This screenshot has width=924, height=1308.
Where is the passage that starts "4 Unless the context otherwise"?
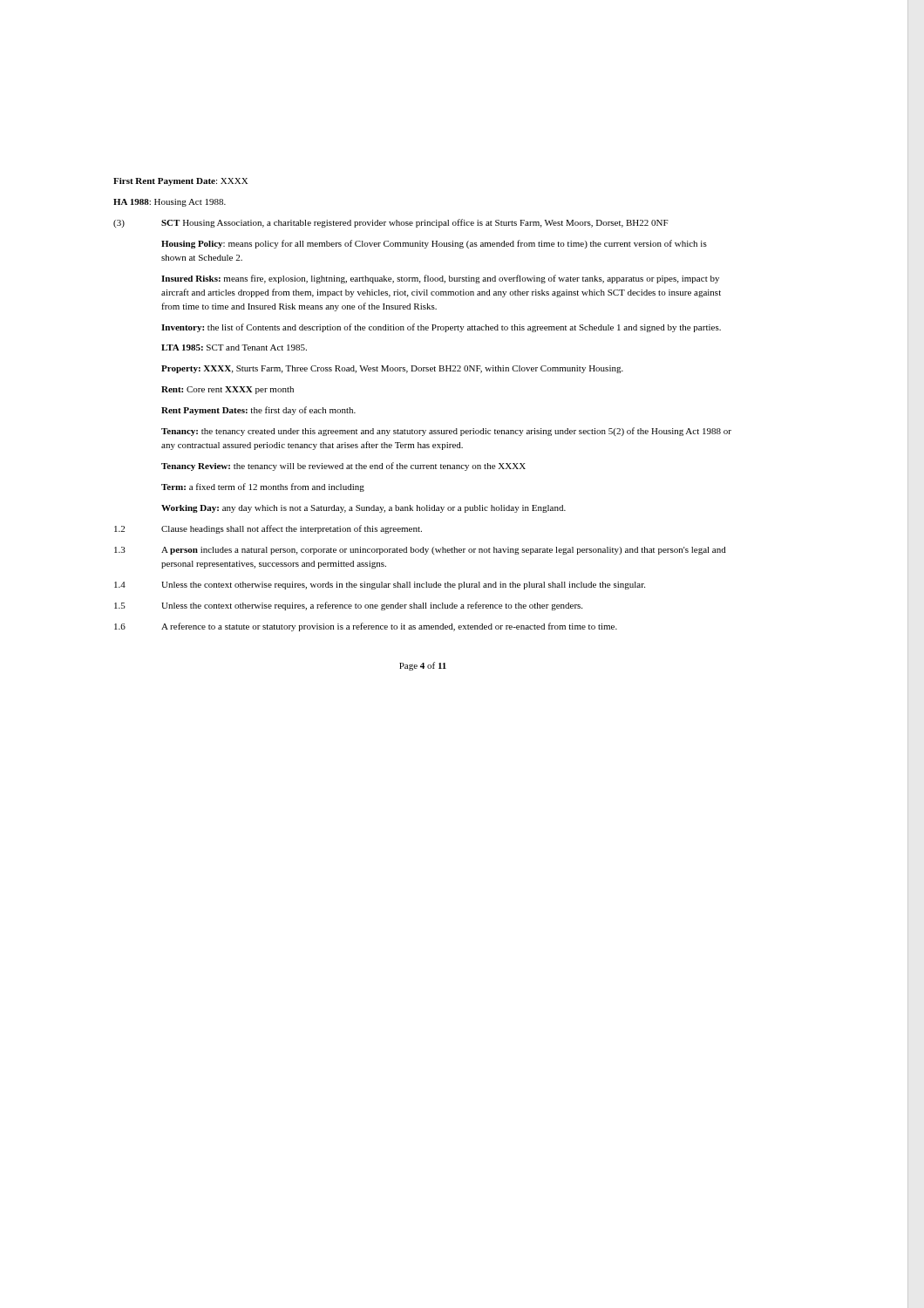pyautogui.click(x=423, y=585)
